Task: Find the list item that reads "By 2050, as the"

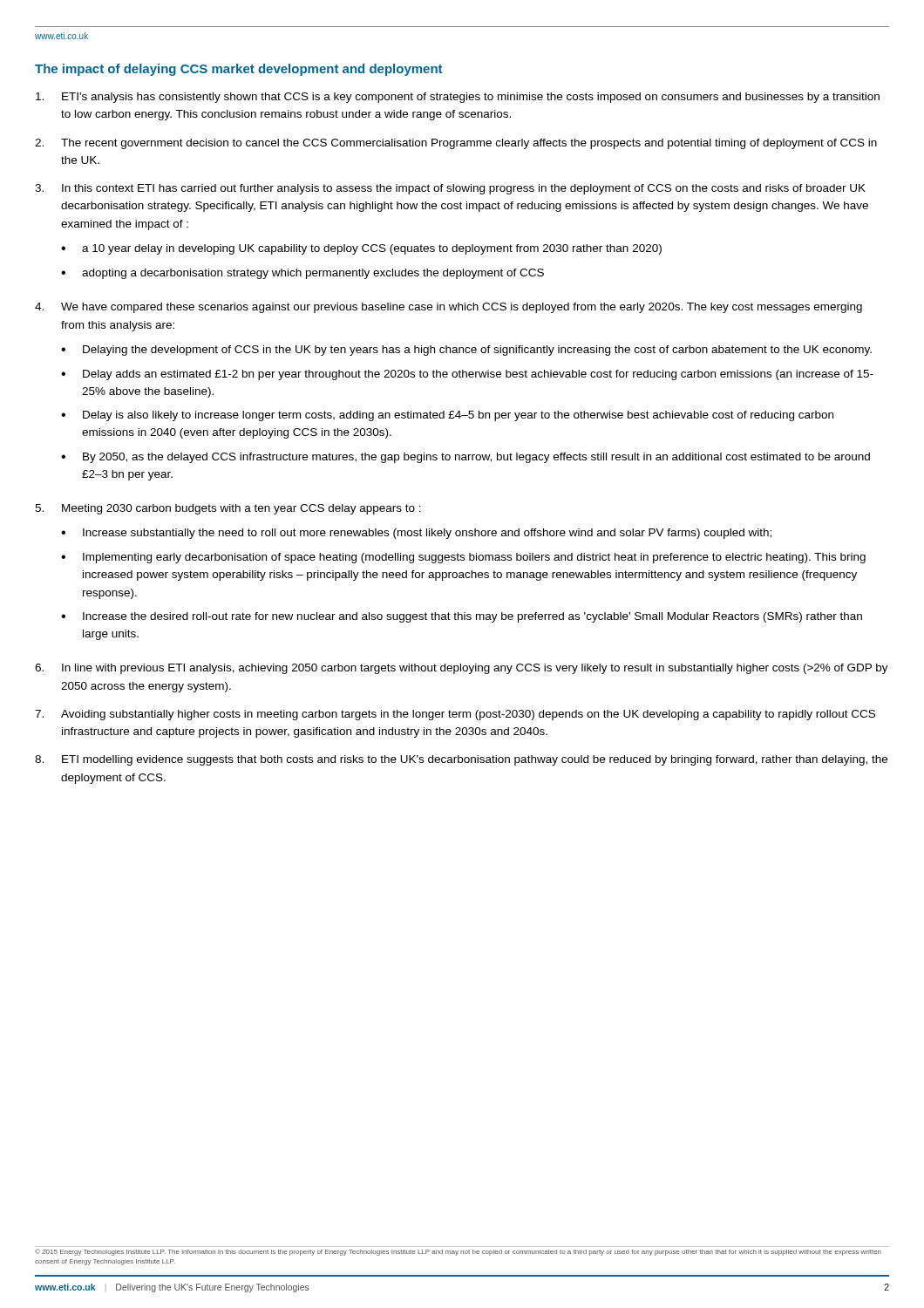Action: pyautogui.click(x=476, y=465)
